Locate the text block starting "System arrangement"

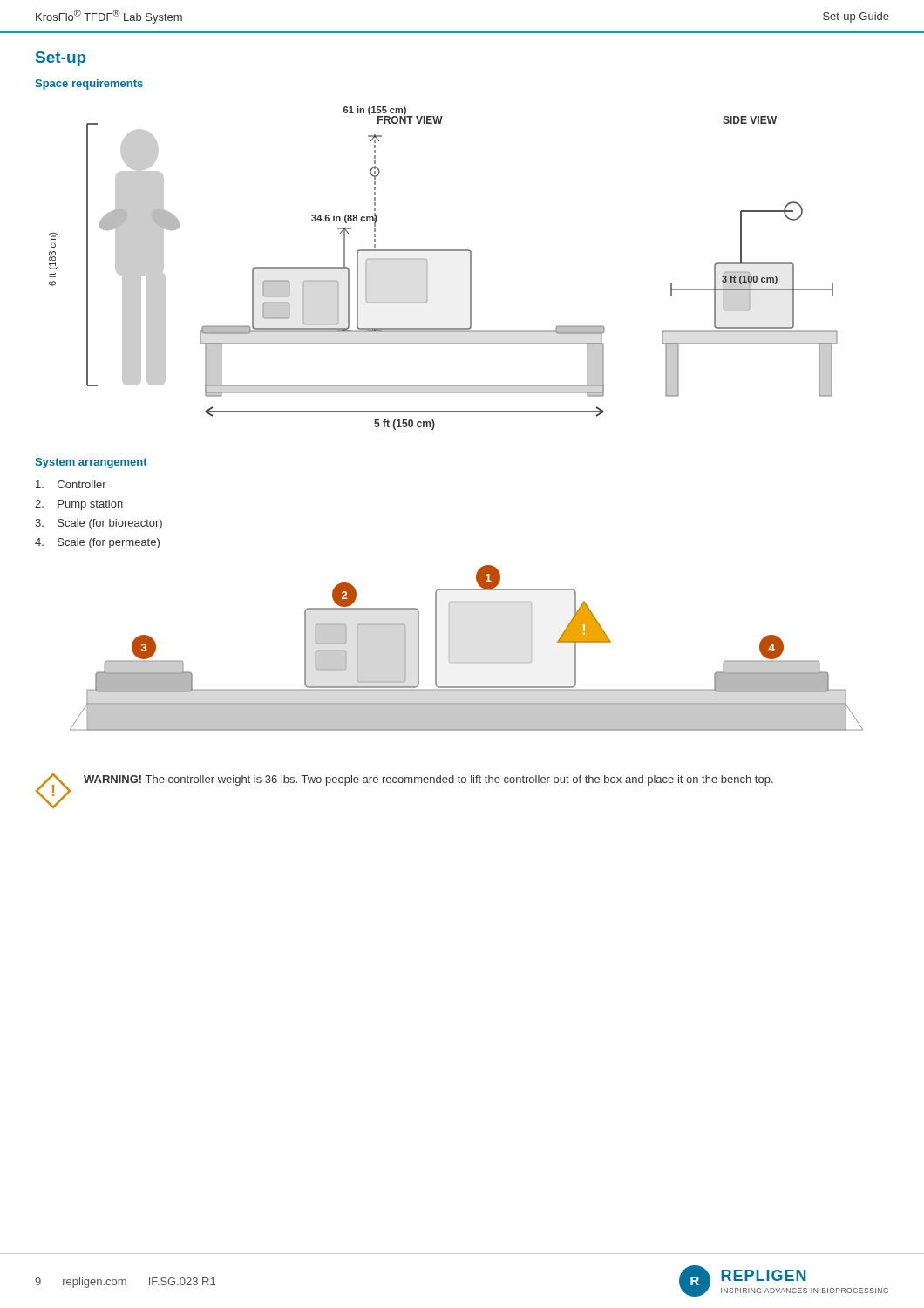pos(91,462)
